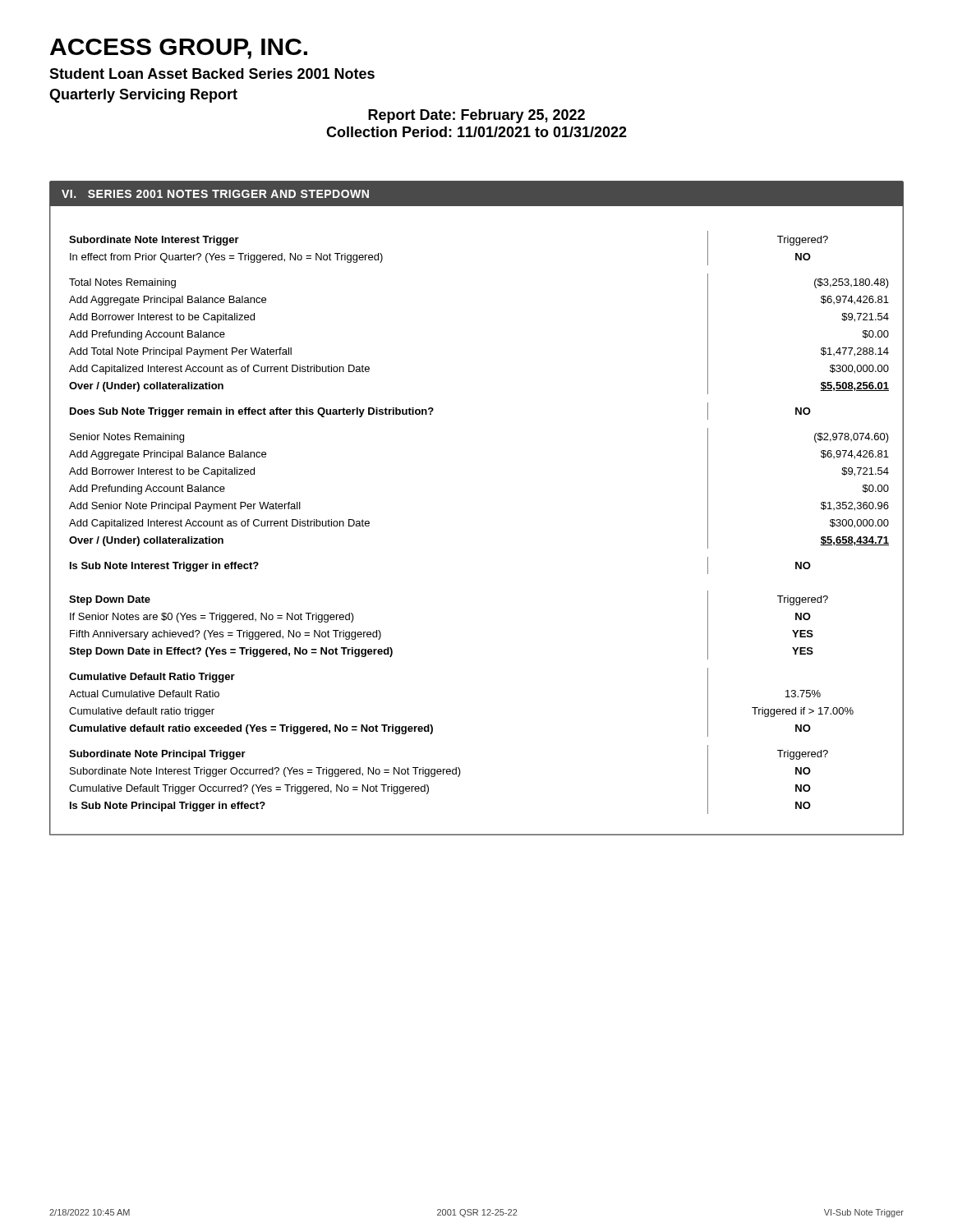Point to the section header beginning "VI. SERIES 2001 NOTES"
Viewport: 953px width, 1232px height.
(x=216, y=194)
